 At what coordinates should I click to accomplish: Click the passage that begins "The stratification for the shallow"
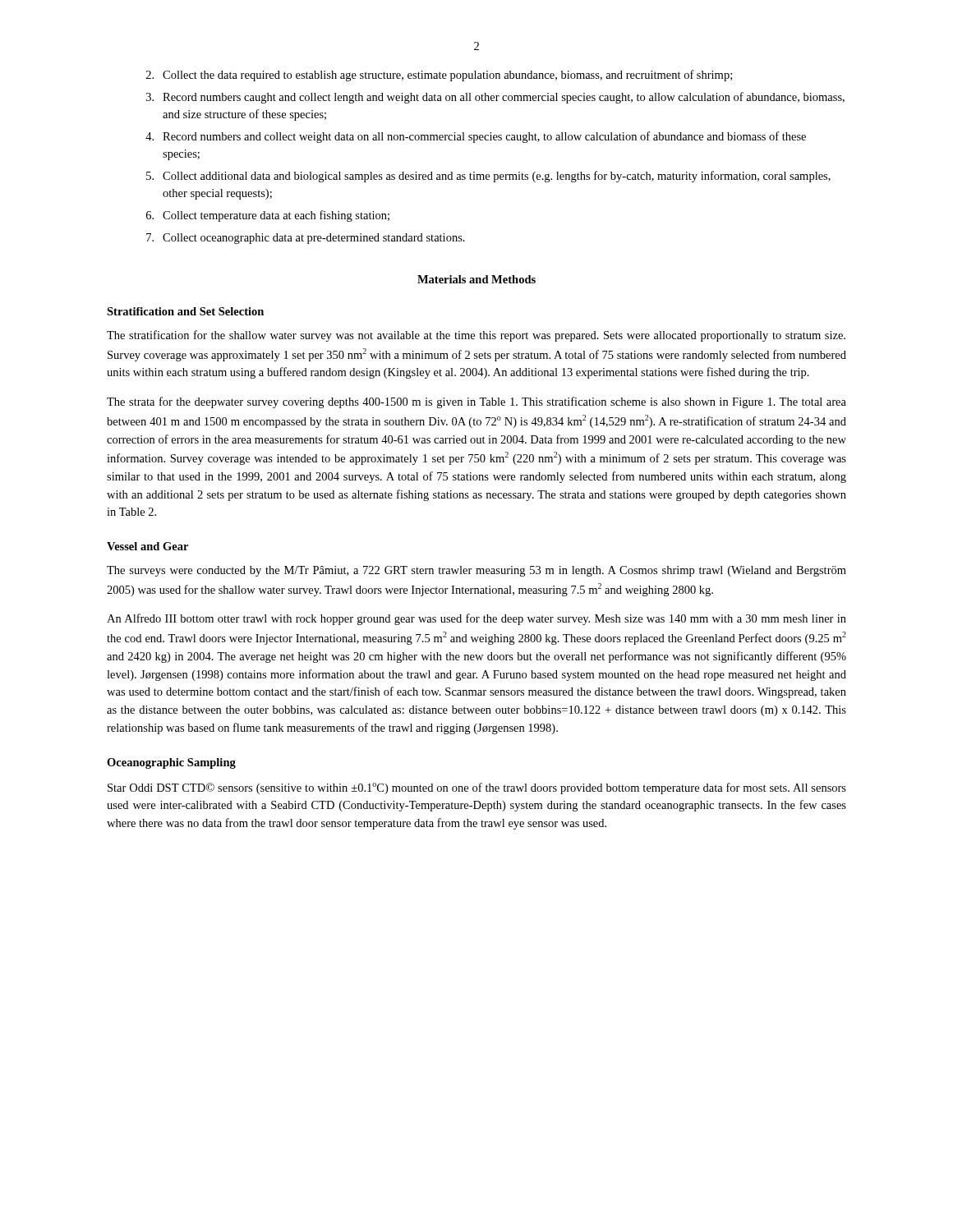click(476, 354)
